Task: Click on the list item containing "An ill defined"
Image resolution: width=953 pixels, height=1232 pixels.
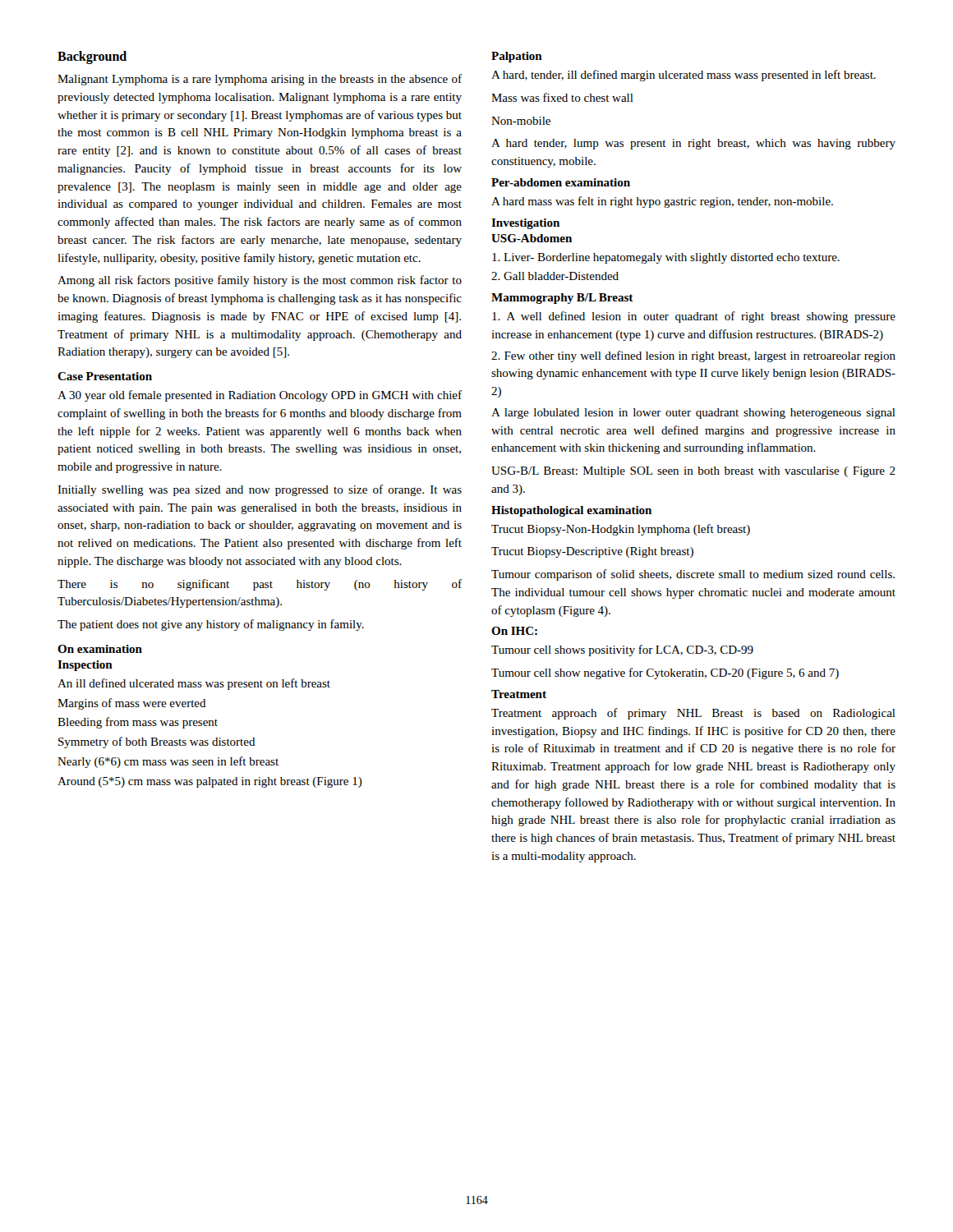Action: [260, 684]
